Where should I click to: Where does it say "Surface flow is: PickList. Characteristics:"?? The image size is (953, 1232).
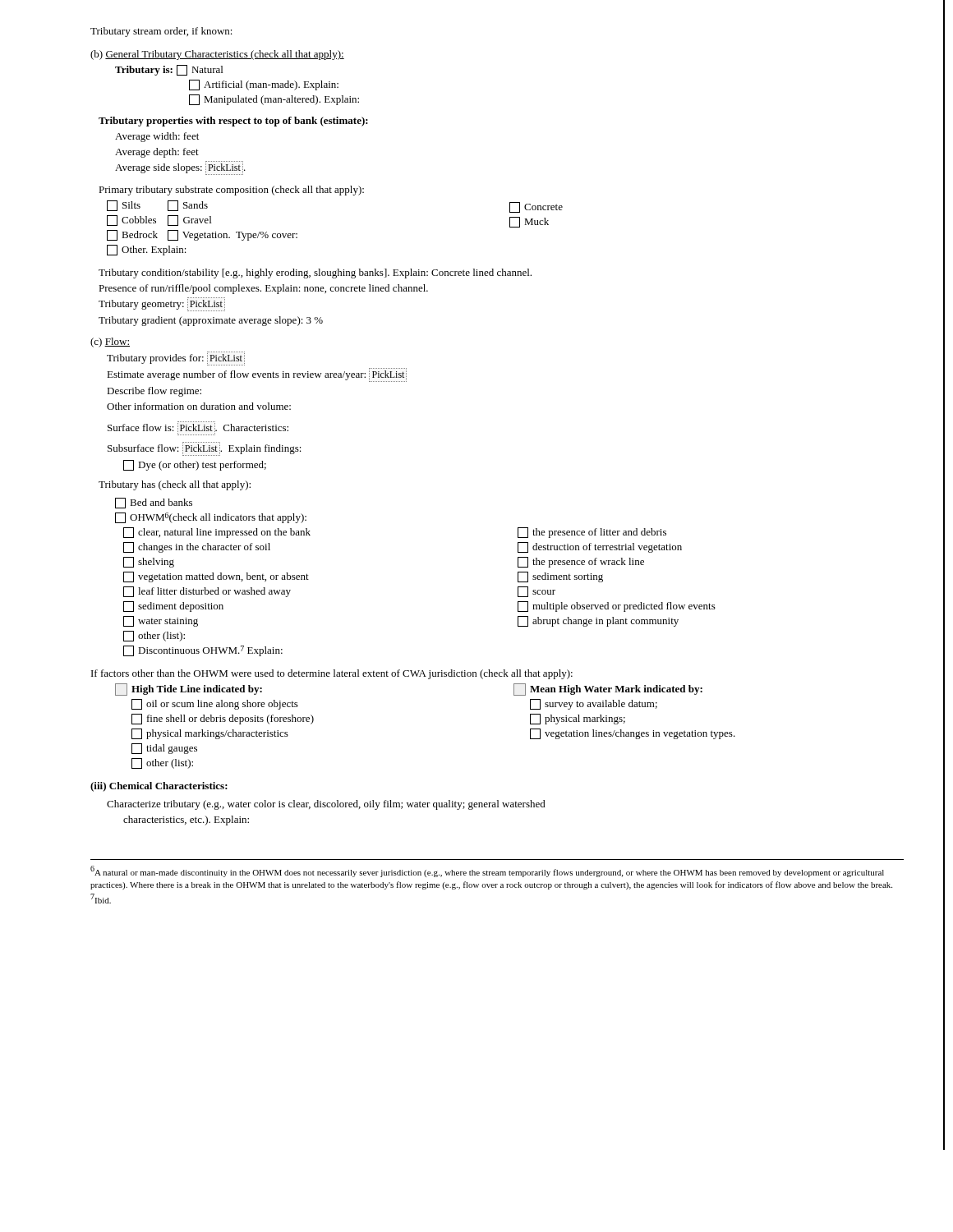click(198, 428)
